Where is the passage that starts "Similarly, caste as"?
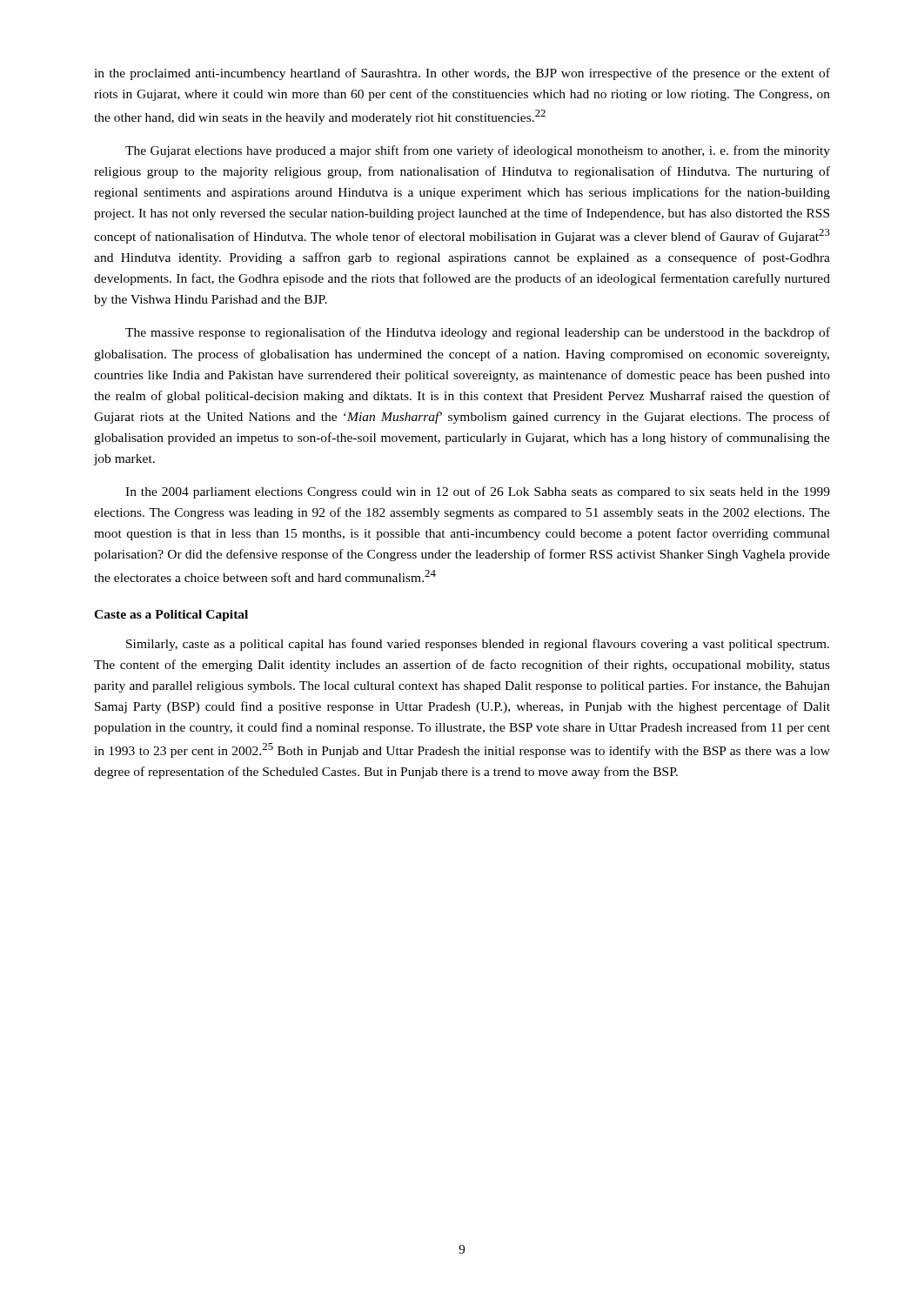This screenshot has height=1305, width=924. tap(462, 708)
